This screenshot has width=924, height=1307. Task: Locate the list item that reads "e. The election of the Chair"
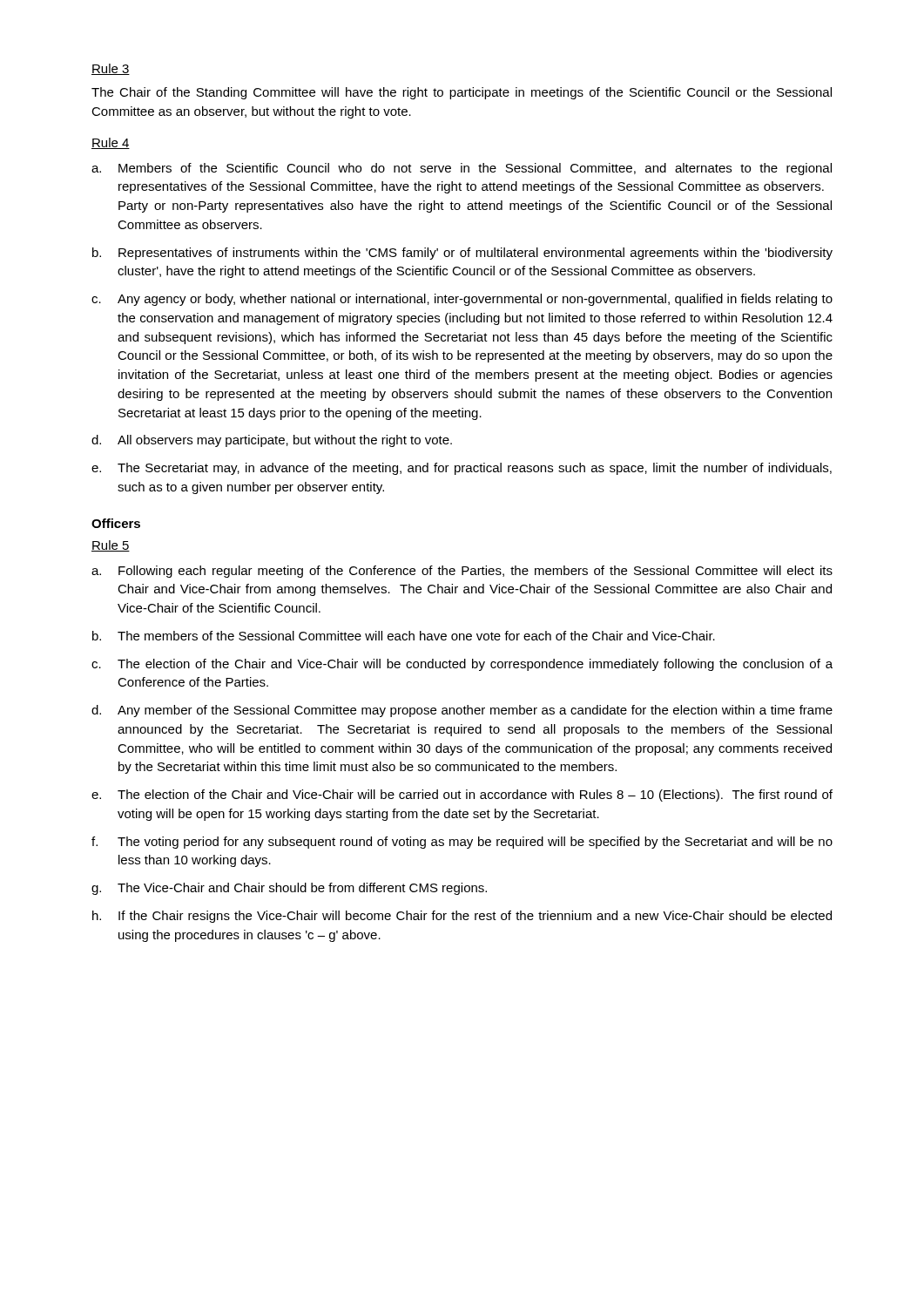(462, 804)
